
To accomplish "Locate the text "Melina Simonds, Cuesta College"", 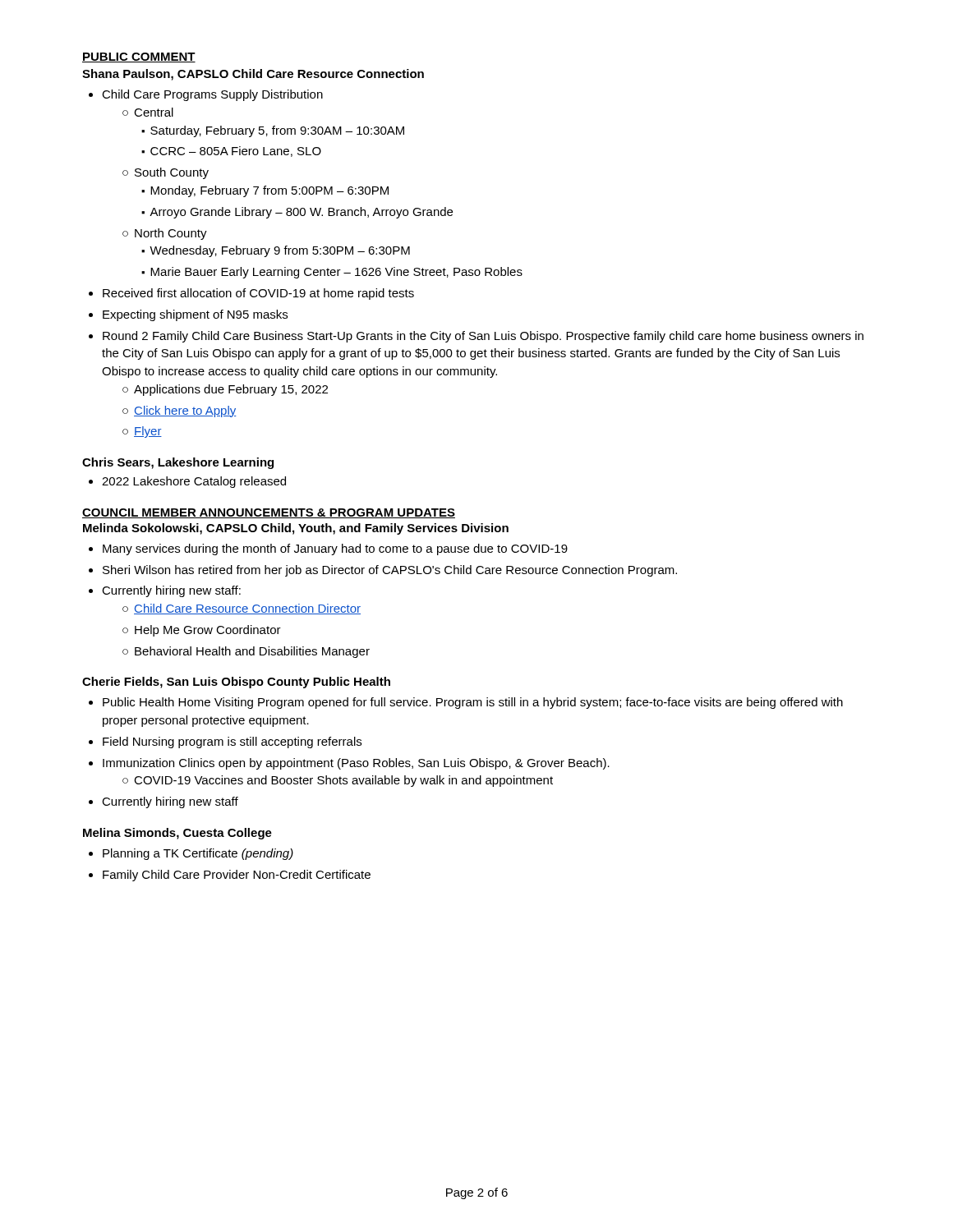I will pyautogui.click(x=177, y=832).
